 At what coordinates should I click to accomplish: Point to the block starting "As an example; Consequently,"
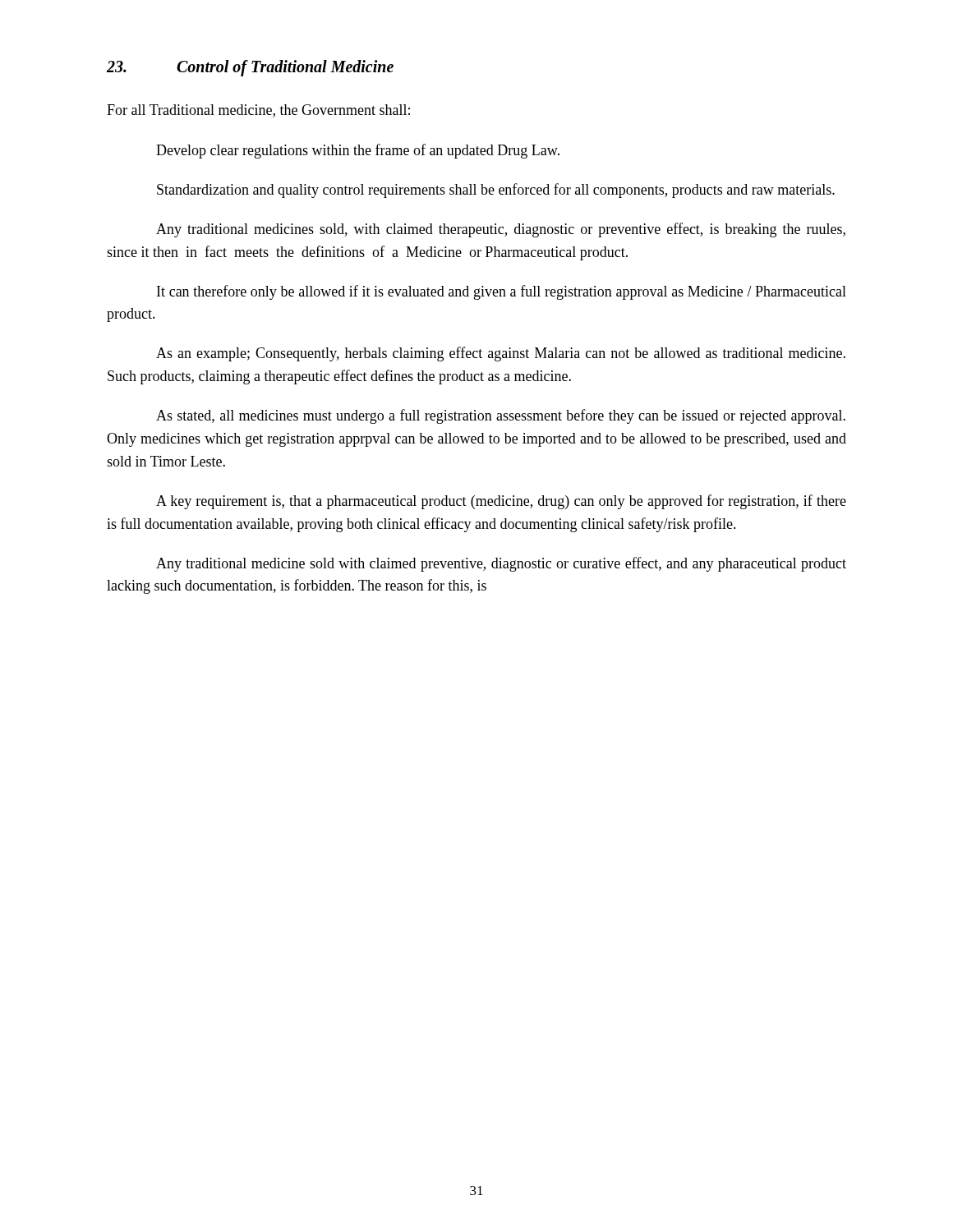pyautogui.click(x=476, y=365)
